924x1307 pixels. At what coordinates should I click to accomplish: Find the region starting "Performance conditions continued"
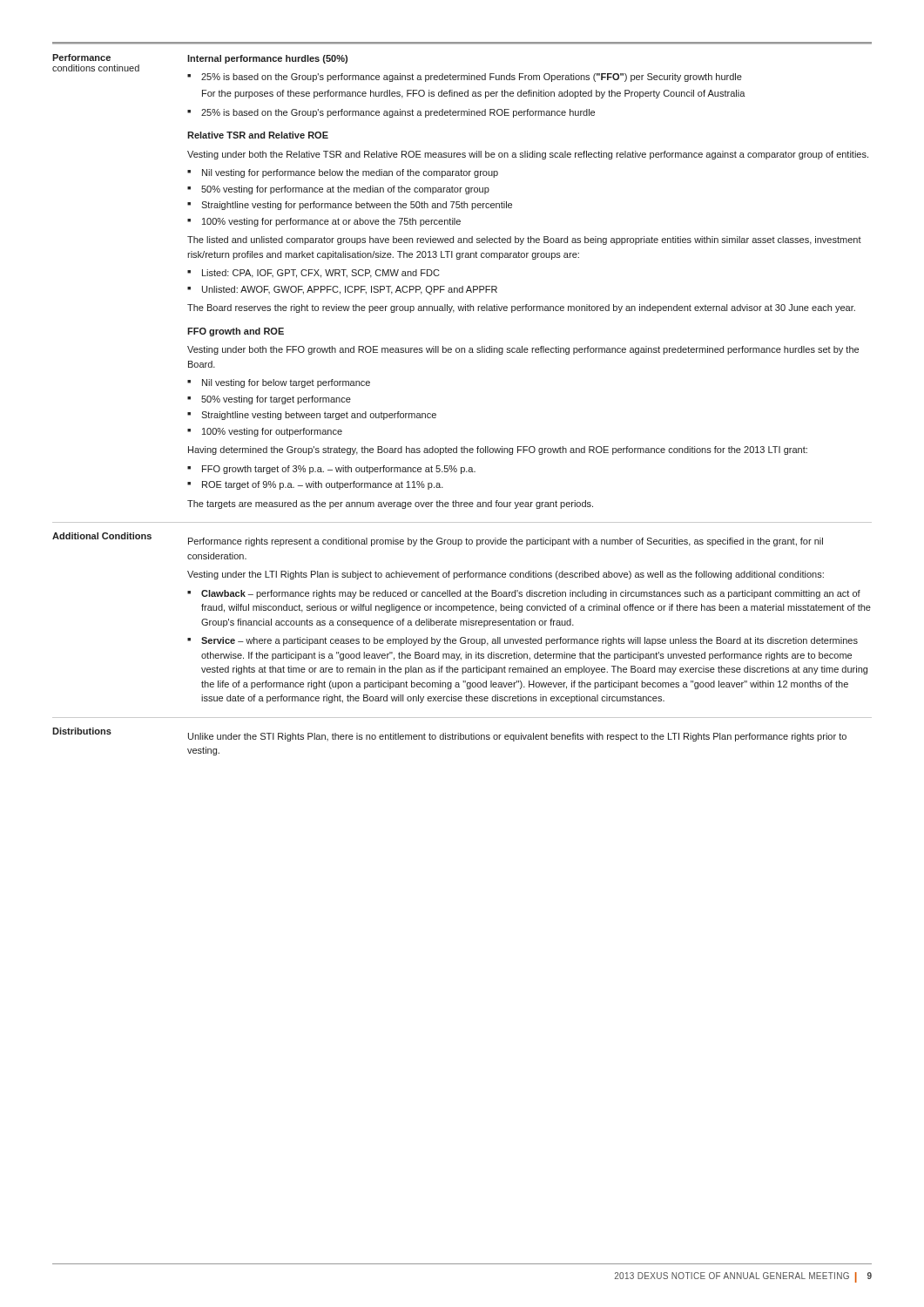tap(112, 63)
